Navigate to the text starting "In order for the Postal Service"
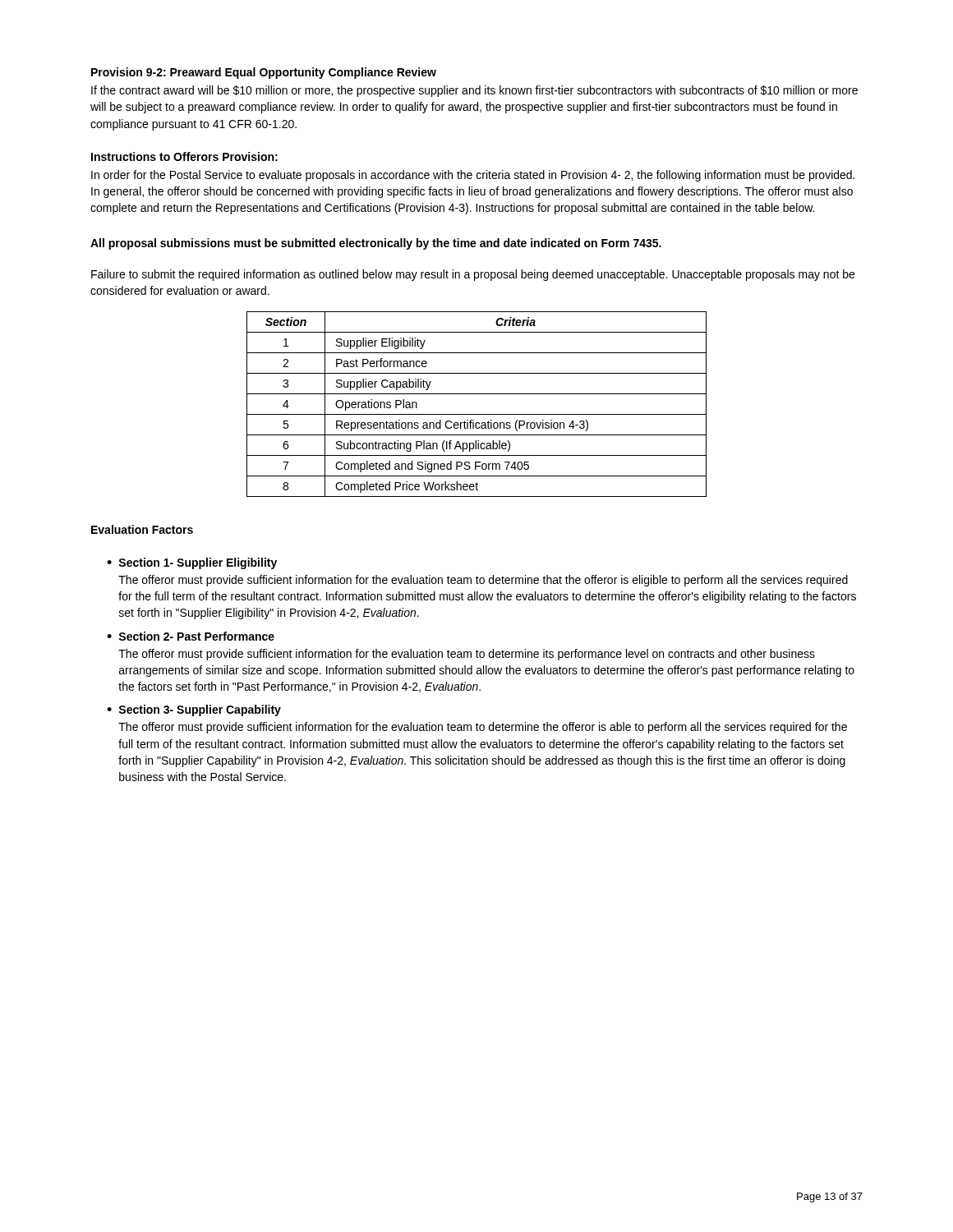This screenshot has width=953, height=1232. click(x=473, y=192)
